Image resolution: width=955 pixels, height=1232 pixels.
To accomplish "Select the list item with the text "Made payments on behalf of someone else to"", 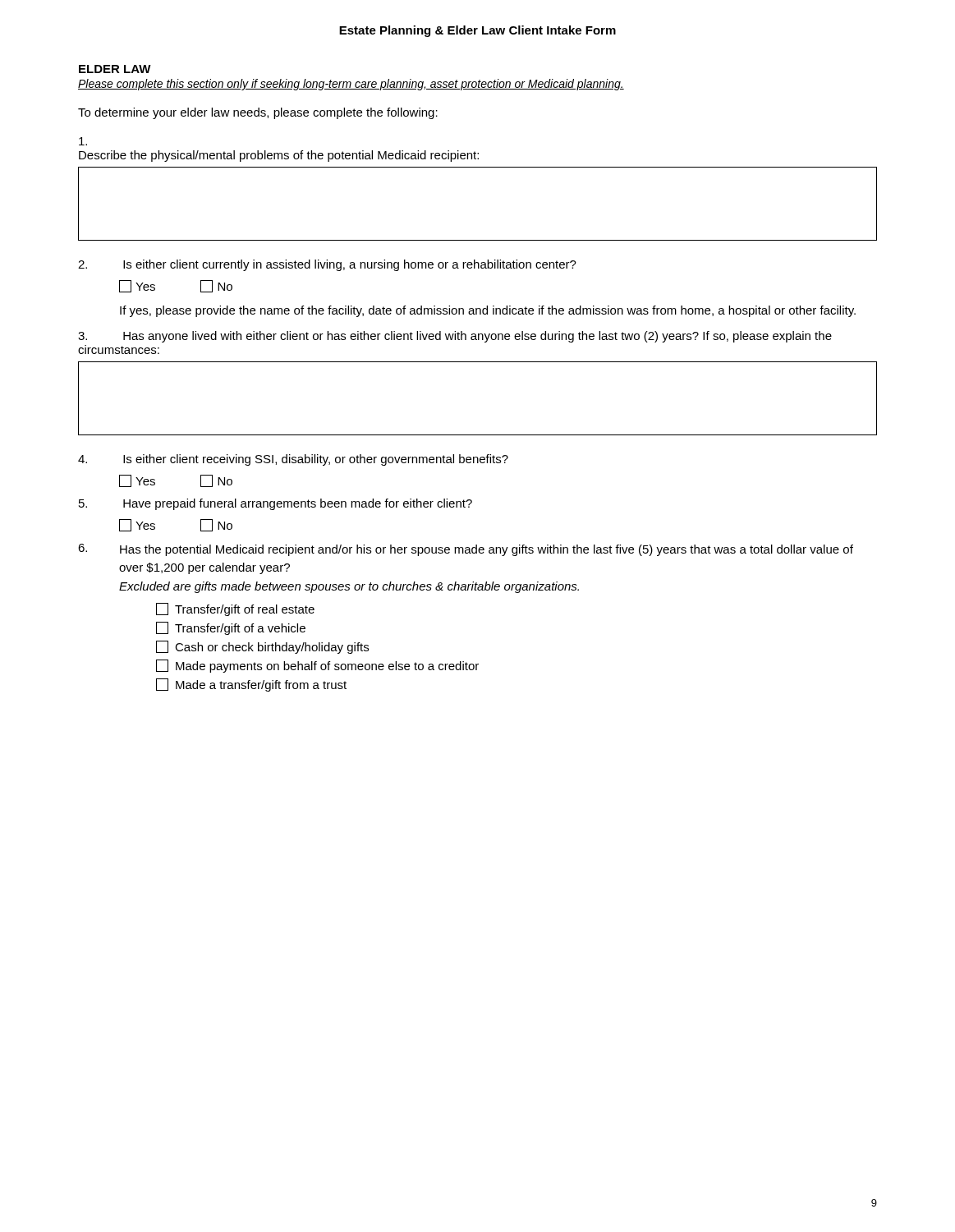I will coord(317,666).
